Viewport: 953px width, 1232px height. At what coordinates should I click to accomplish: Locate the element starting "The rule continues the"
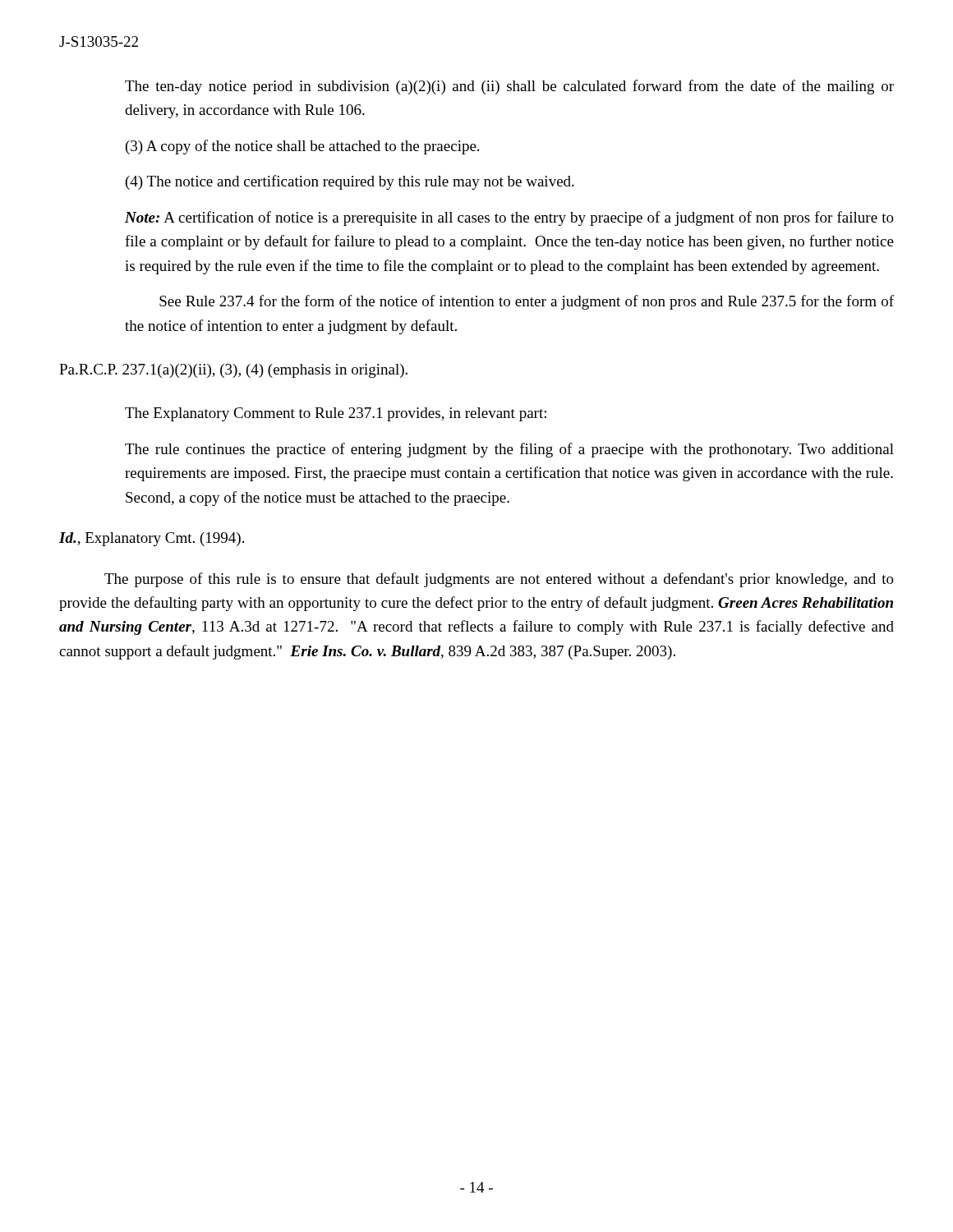[x=509, y=473]
